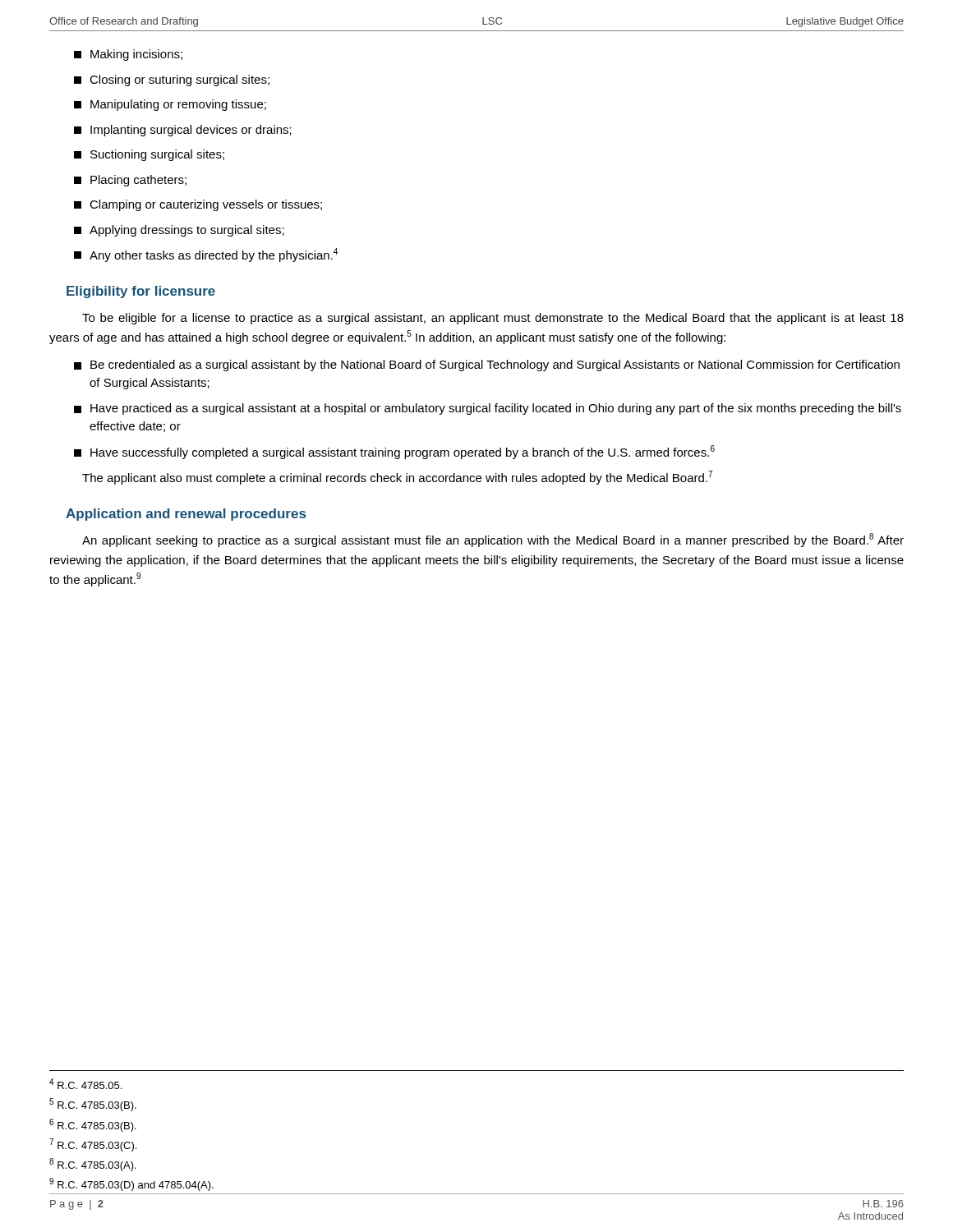
Task: Locate the block starting "Clamping or cauterizing vessels or tissues;"
Action: coord(199,205)
